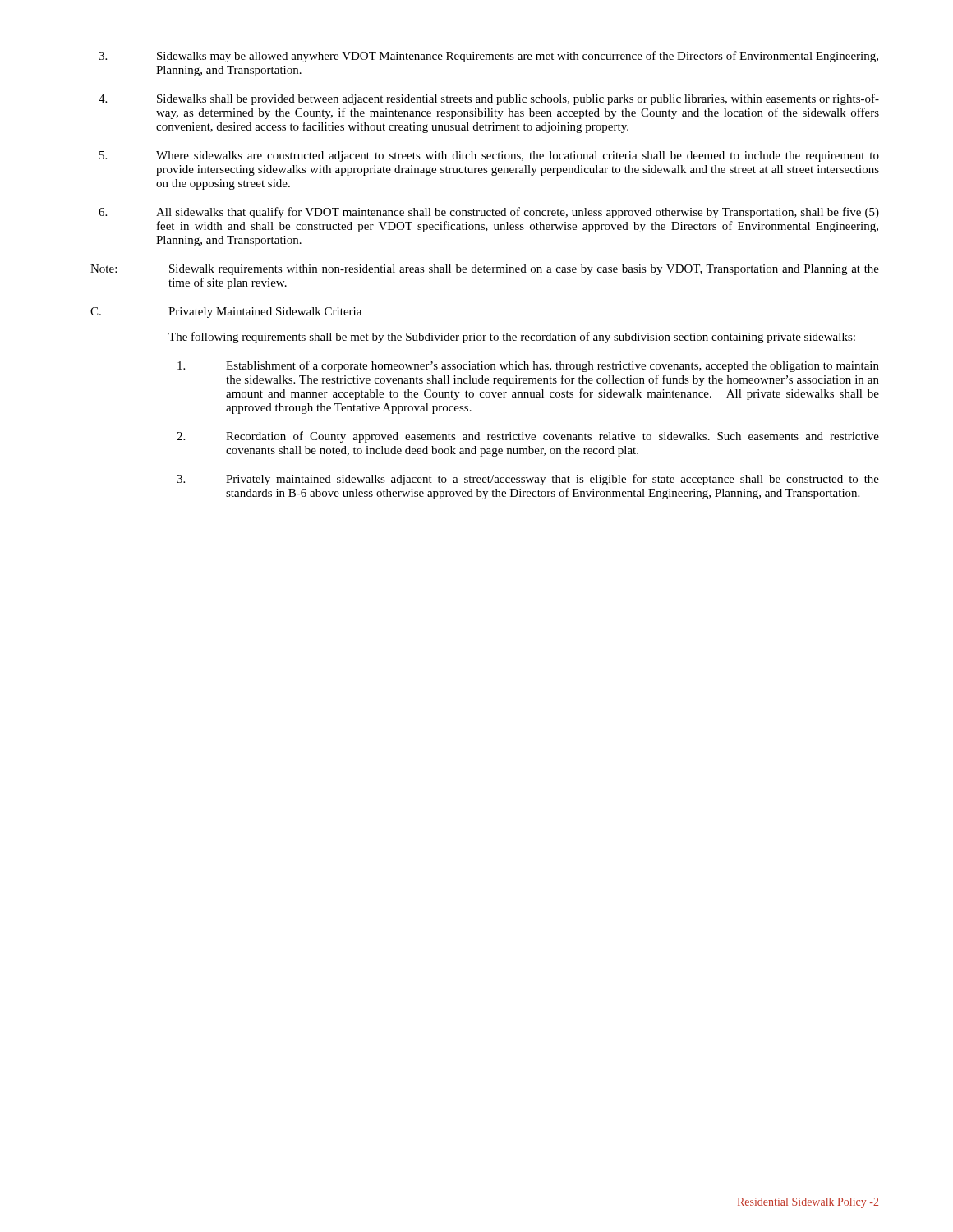The width and height of the screenshot is (953, 1232).
Task: Click on the passage starting "2. Recordation of County approved"
Action: [x=524, y=444]
